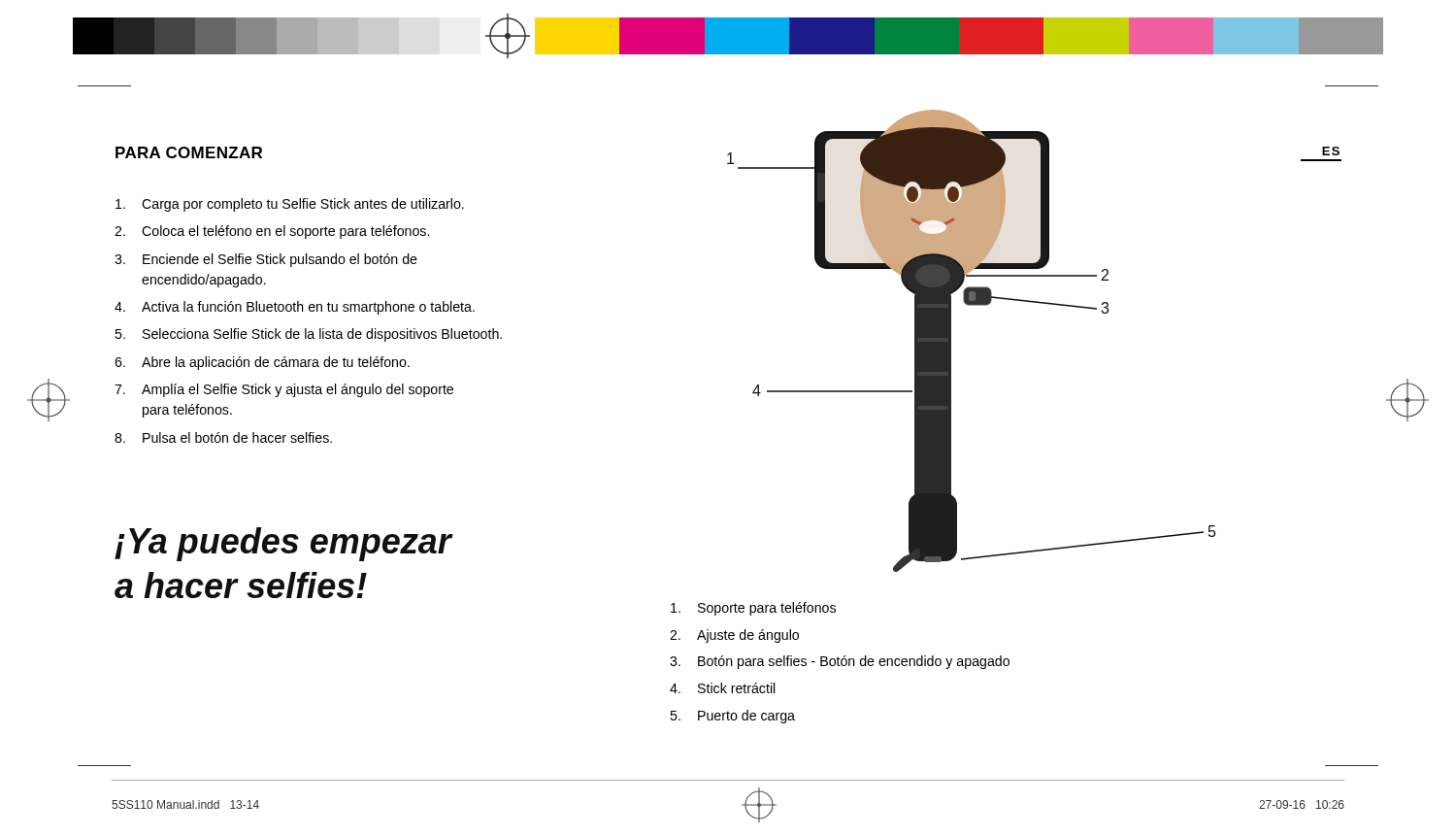Find the list item that says "3.Botón para selfies -"

click(840, 662)
